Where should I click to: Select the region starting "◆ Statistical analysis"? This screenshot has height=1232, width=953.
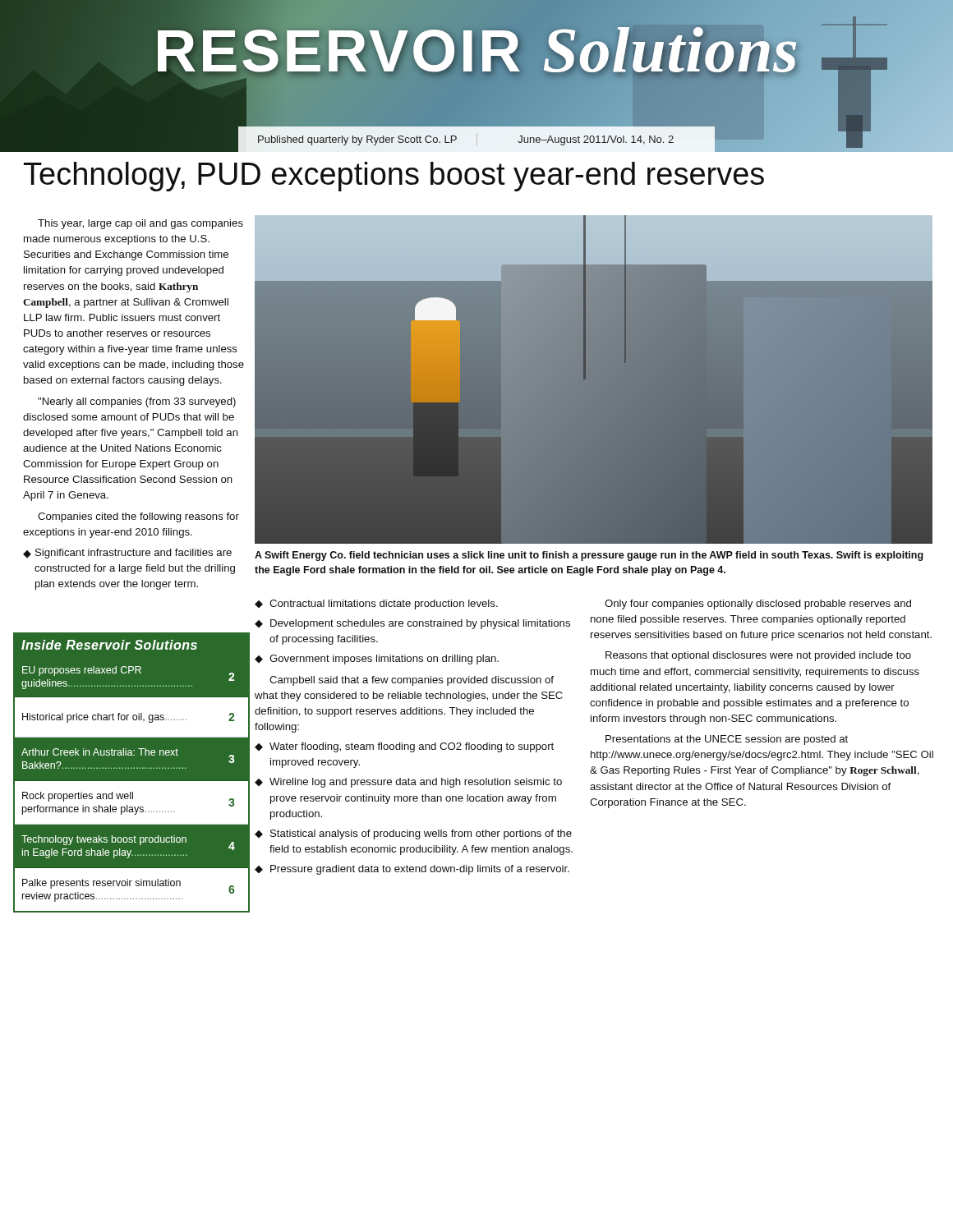[x=415, y=841]
